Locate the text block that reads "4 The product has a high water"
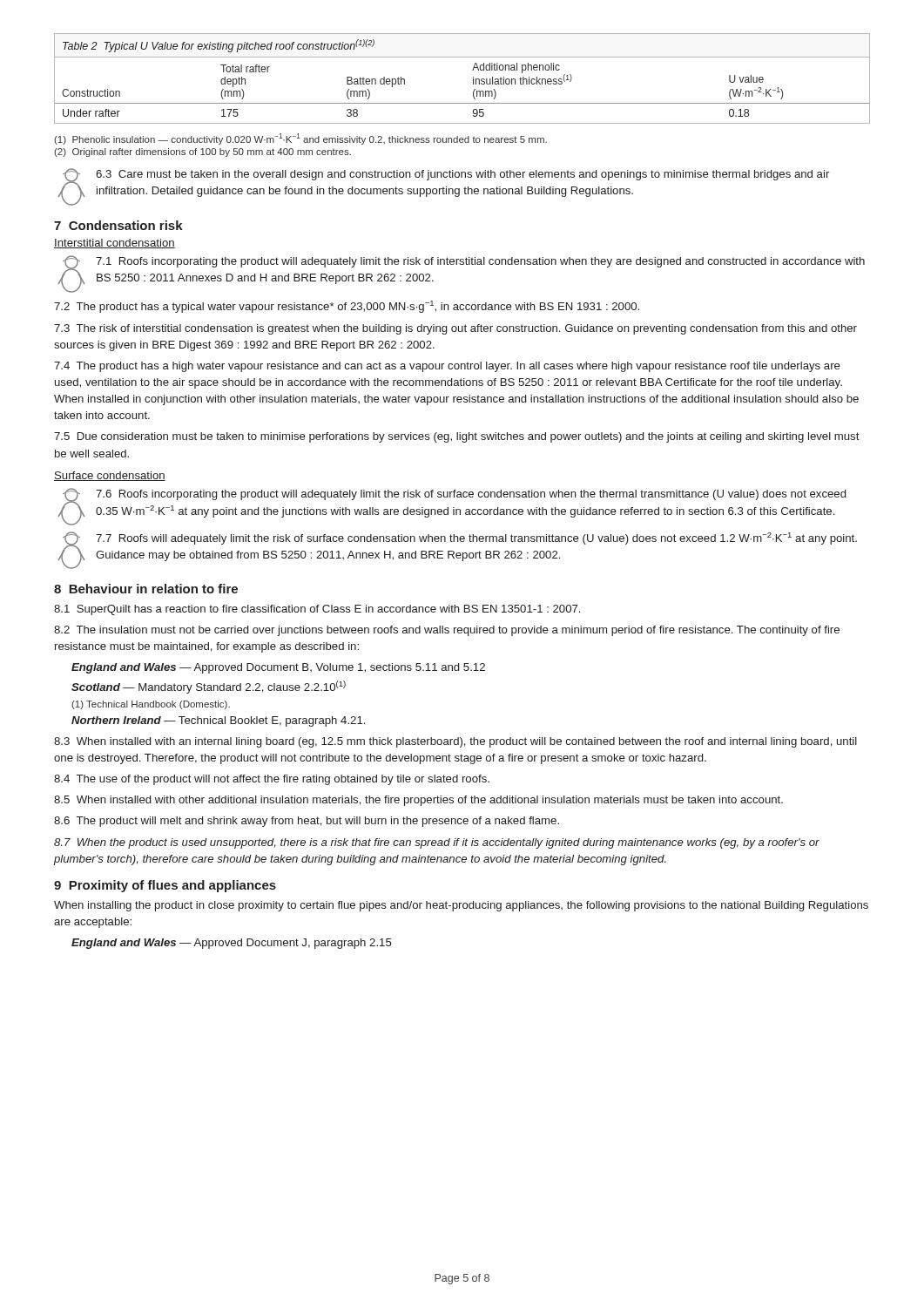This screenshot has height=1307, width=924. point(457,390)
